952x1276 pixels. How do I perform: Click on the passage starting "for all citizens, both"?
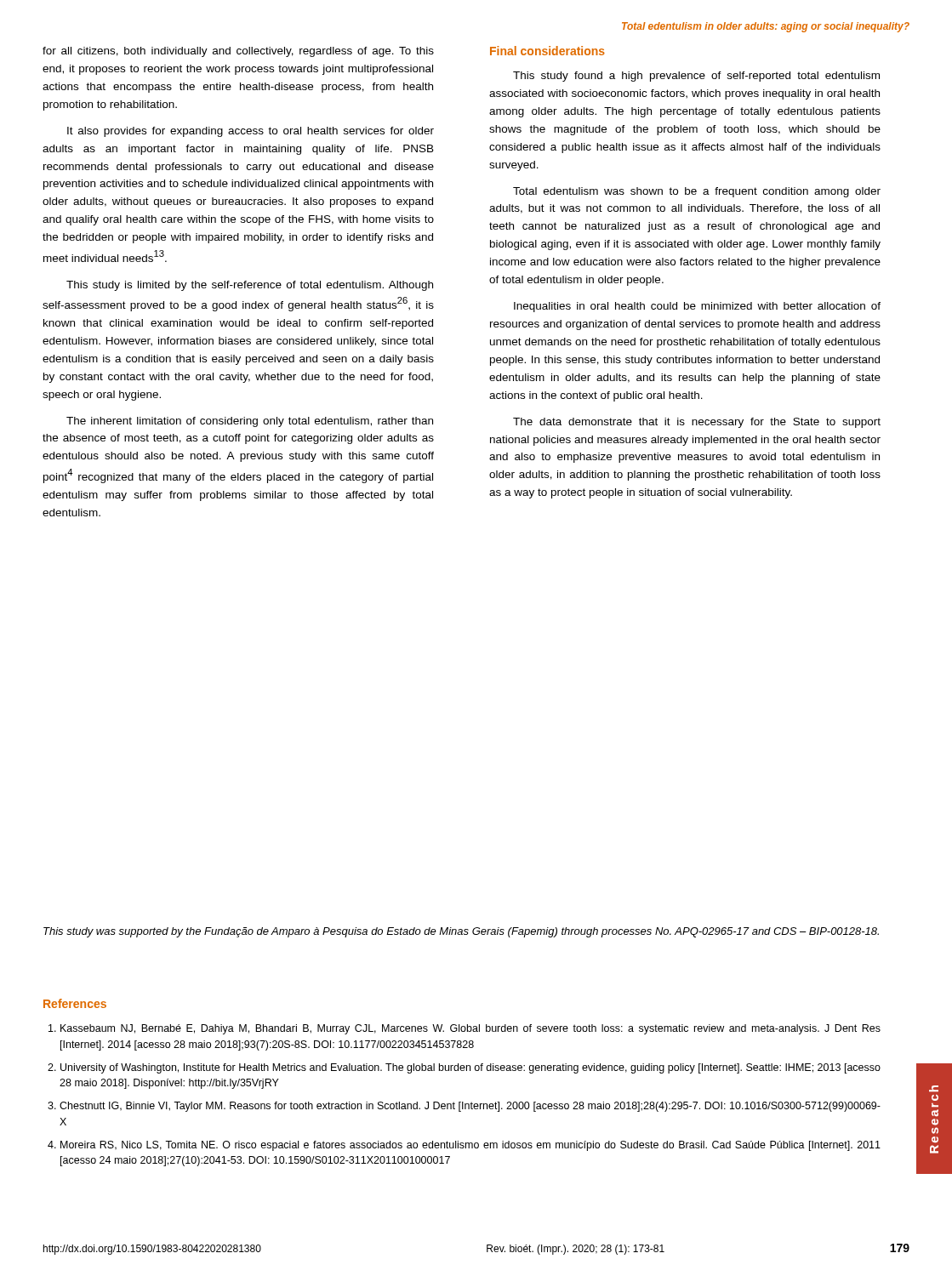pos(238,282)
